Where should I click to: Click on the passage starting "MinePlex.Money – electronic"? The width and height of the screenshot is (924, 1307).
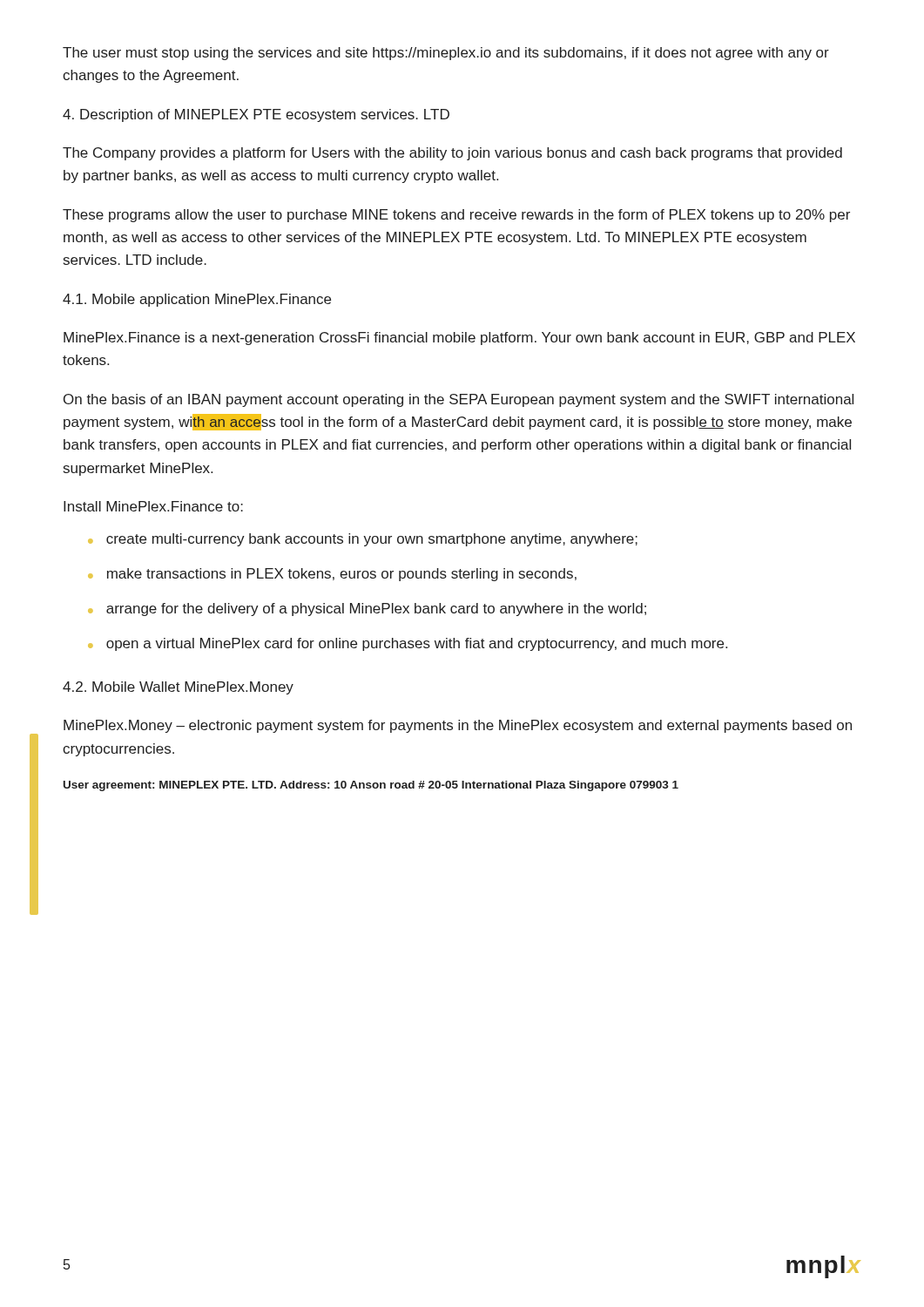[458, 737]
